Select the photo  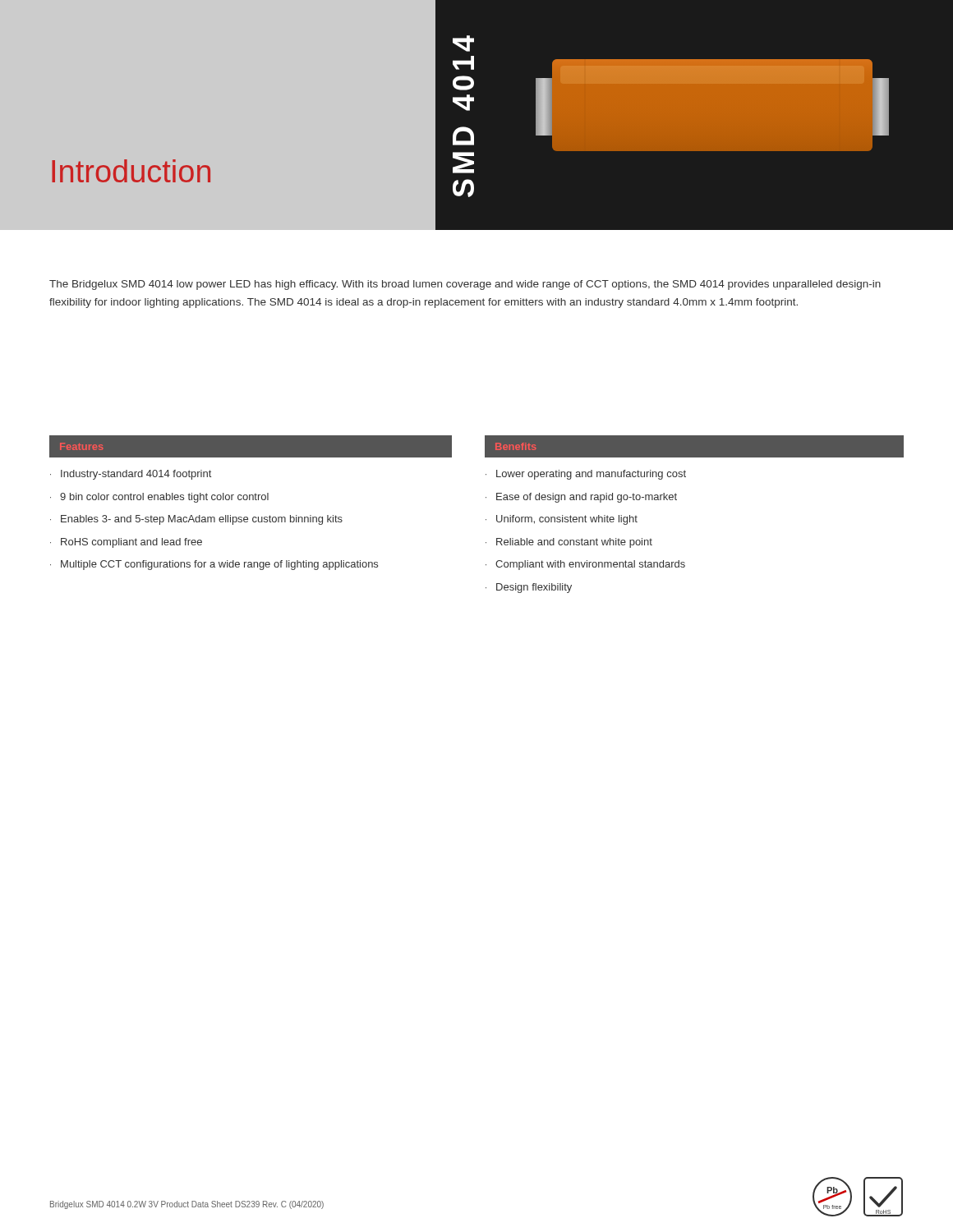tap(712, 105)
